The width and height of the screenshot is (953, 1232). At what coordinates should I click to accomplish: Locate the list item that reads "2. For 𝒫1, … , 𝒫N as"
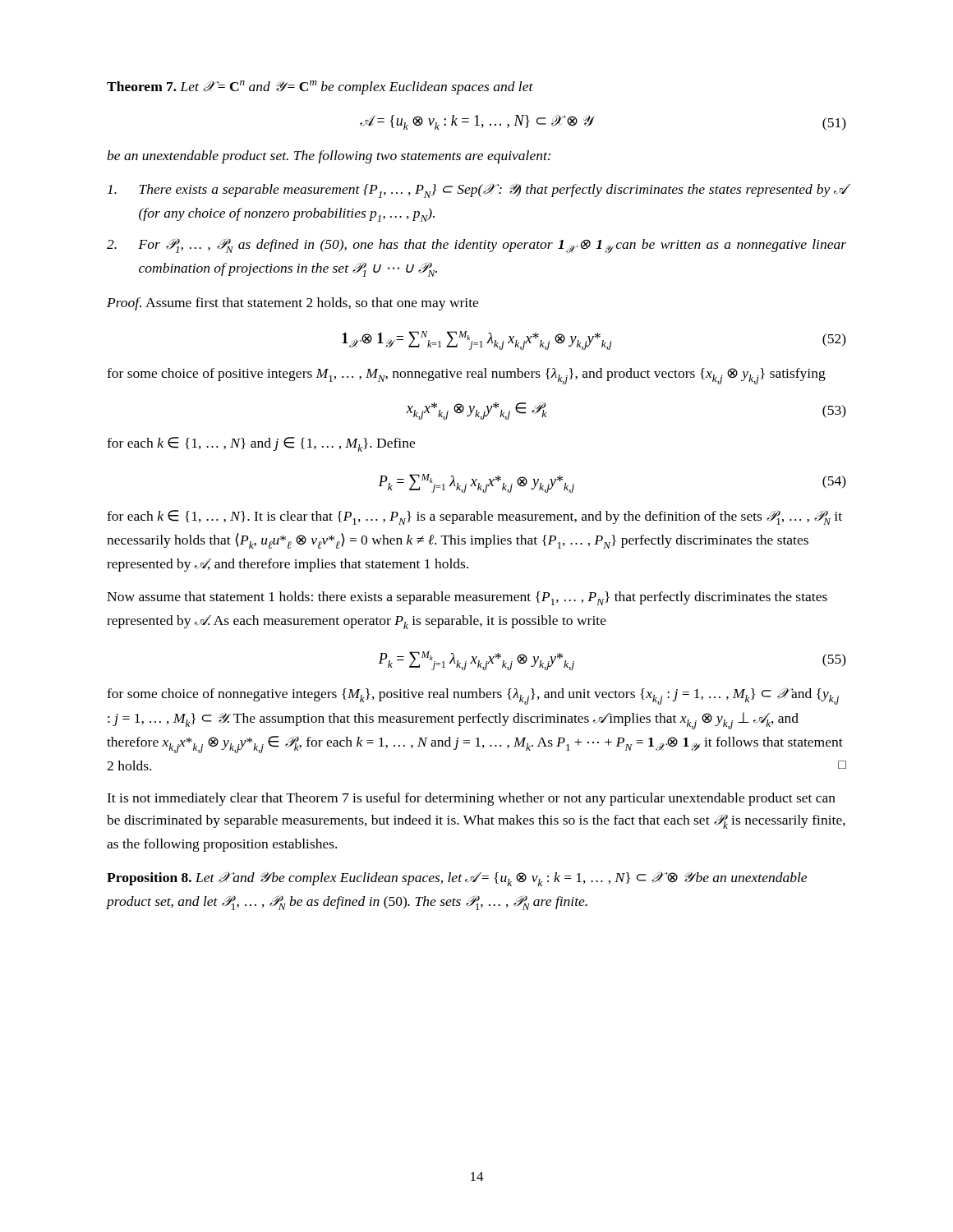click(x=476, y=257)
